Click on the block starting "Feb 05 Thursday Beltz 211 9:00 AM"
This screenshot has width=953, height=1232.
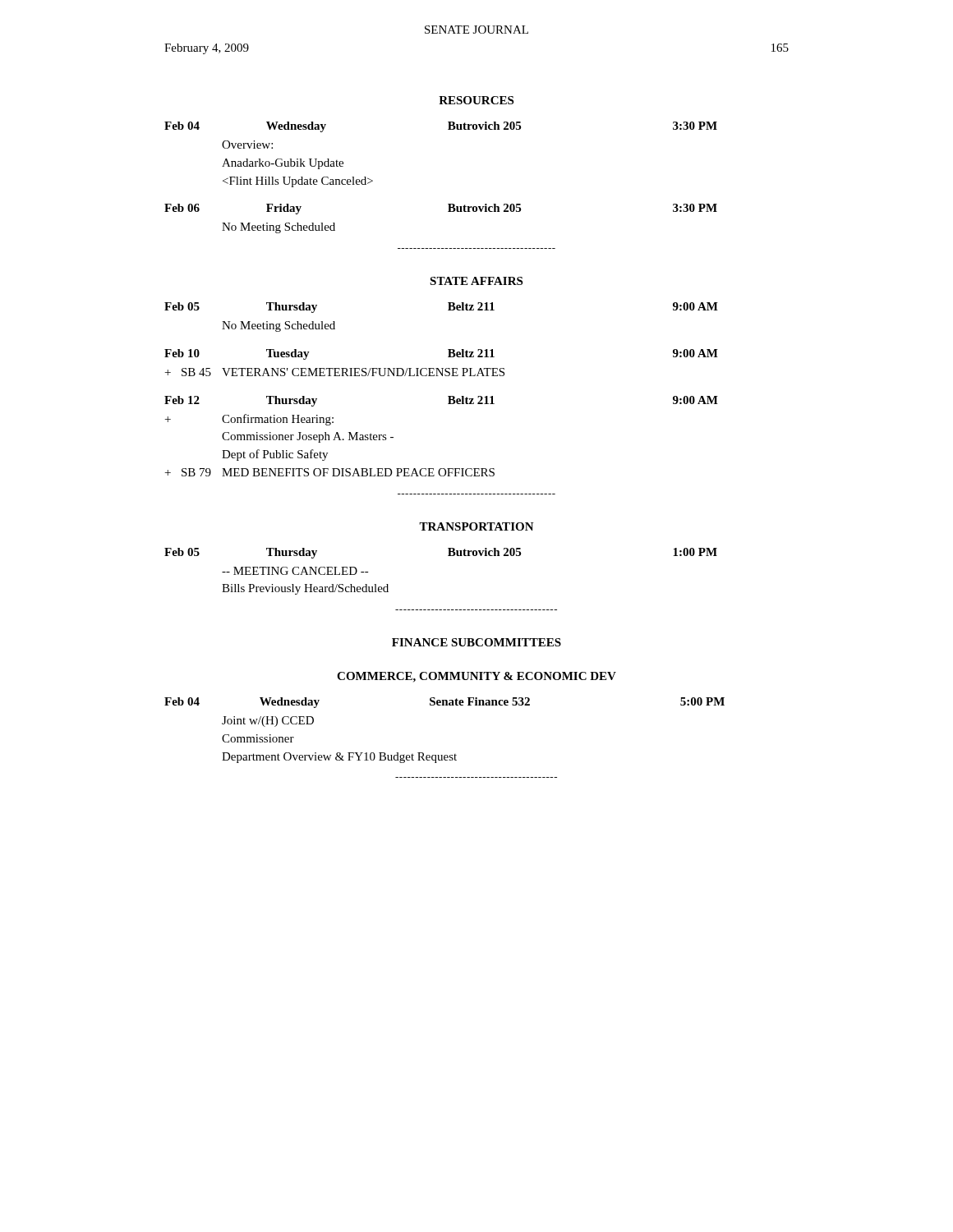pyautogui.click(x=476, y=317)
